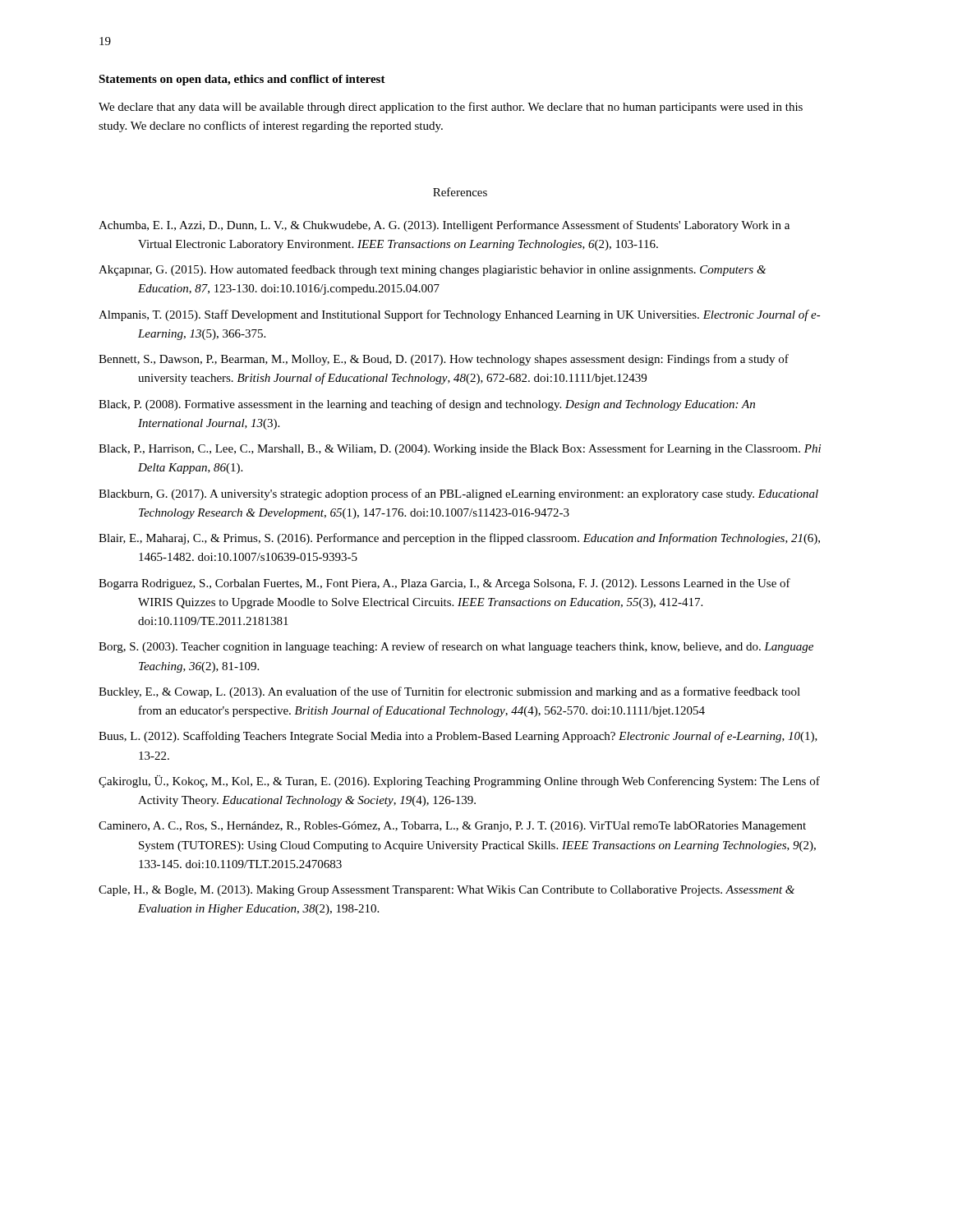This screenshot has height=1232, width=953.
Task: Point to the text starting "Caple, H., & Bogle,"
Action: tap(447, 899)
